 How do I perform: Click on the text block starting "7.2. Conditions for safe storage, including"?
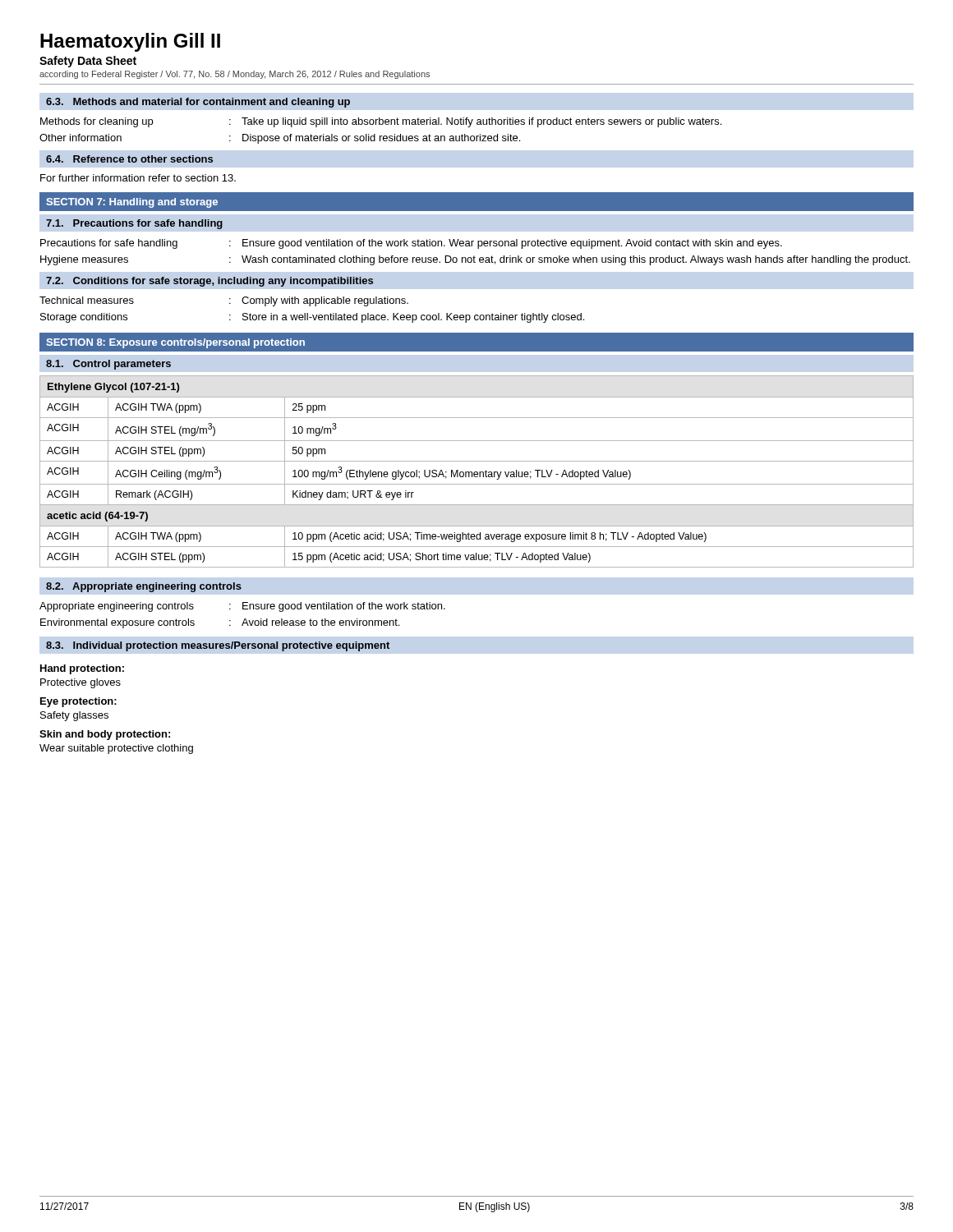[x=210, y=281]
